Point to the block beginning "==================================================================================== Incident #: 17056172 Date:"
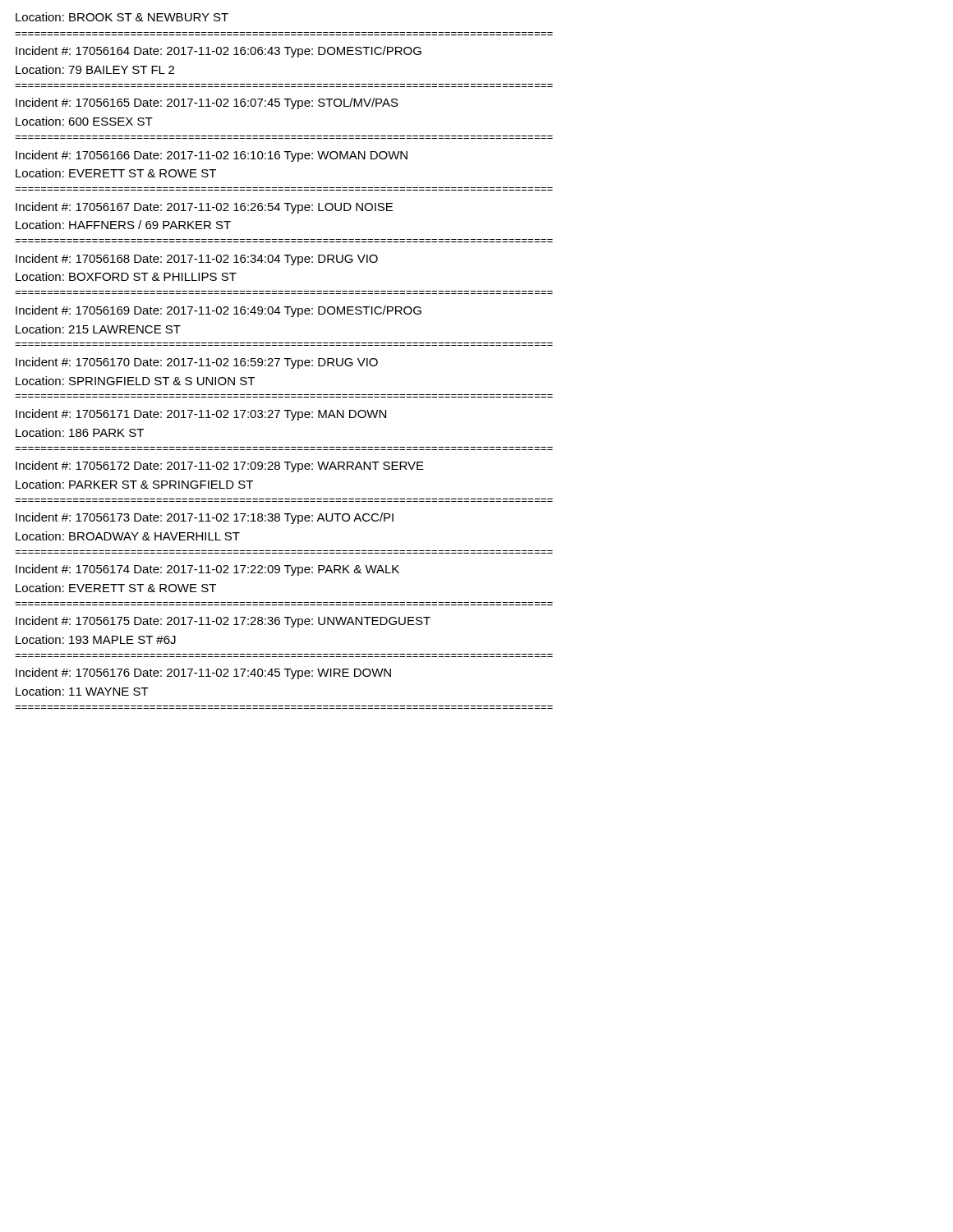 pyautogui.click(x=220, y=467)
